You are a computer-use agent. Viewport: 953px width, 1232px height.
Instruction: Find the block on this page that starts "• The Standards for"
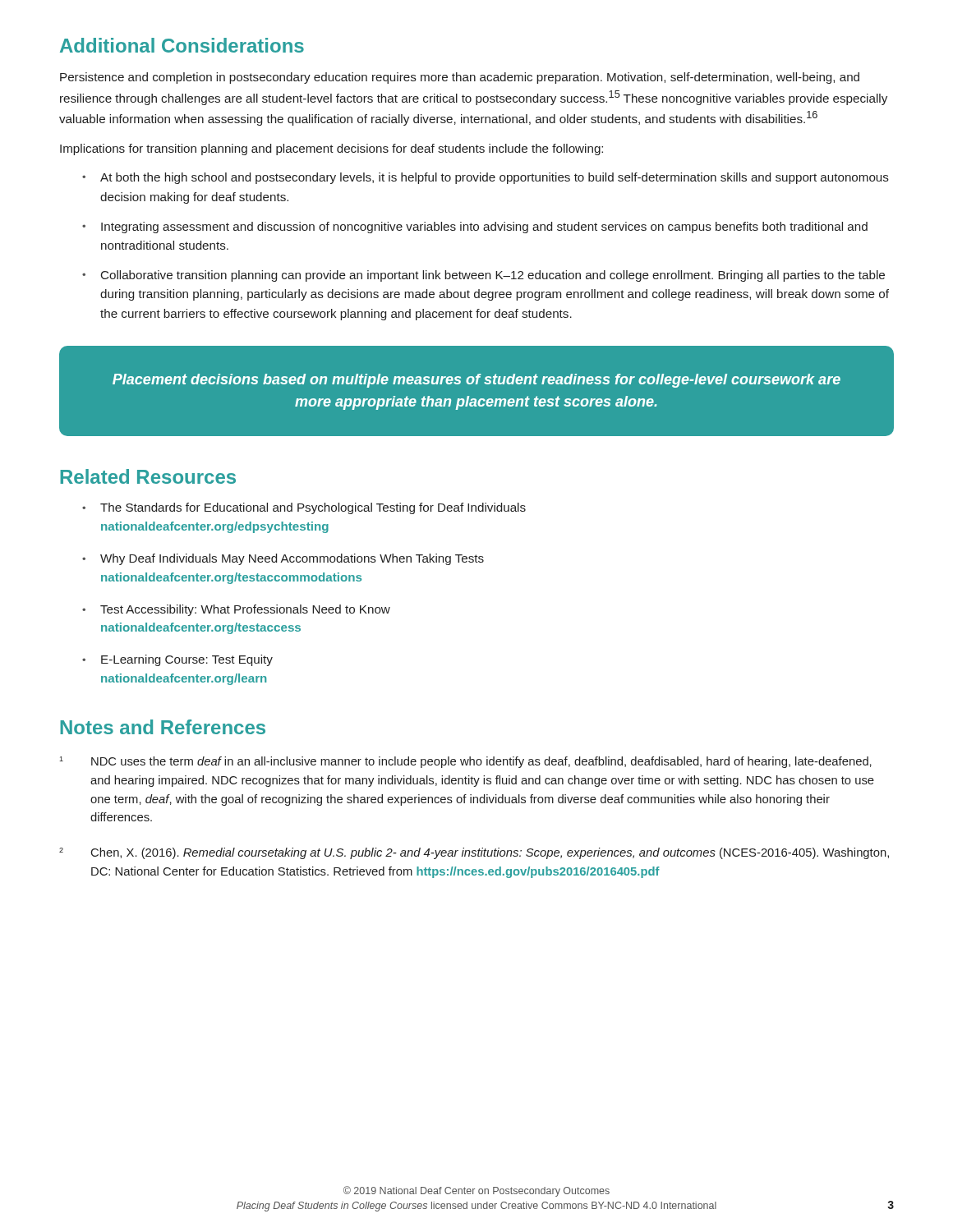(x=304, y=518)
